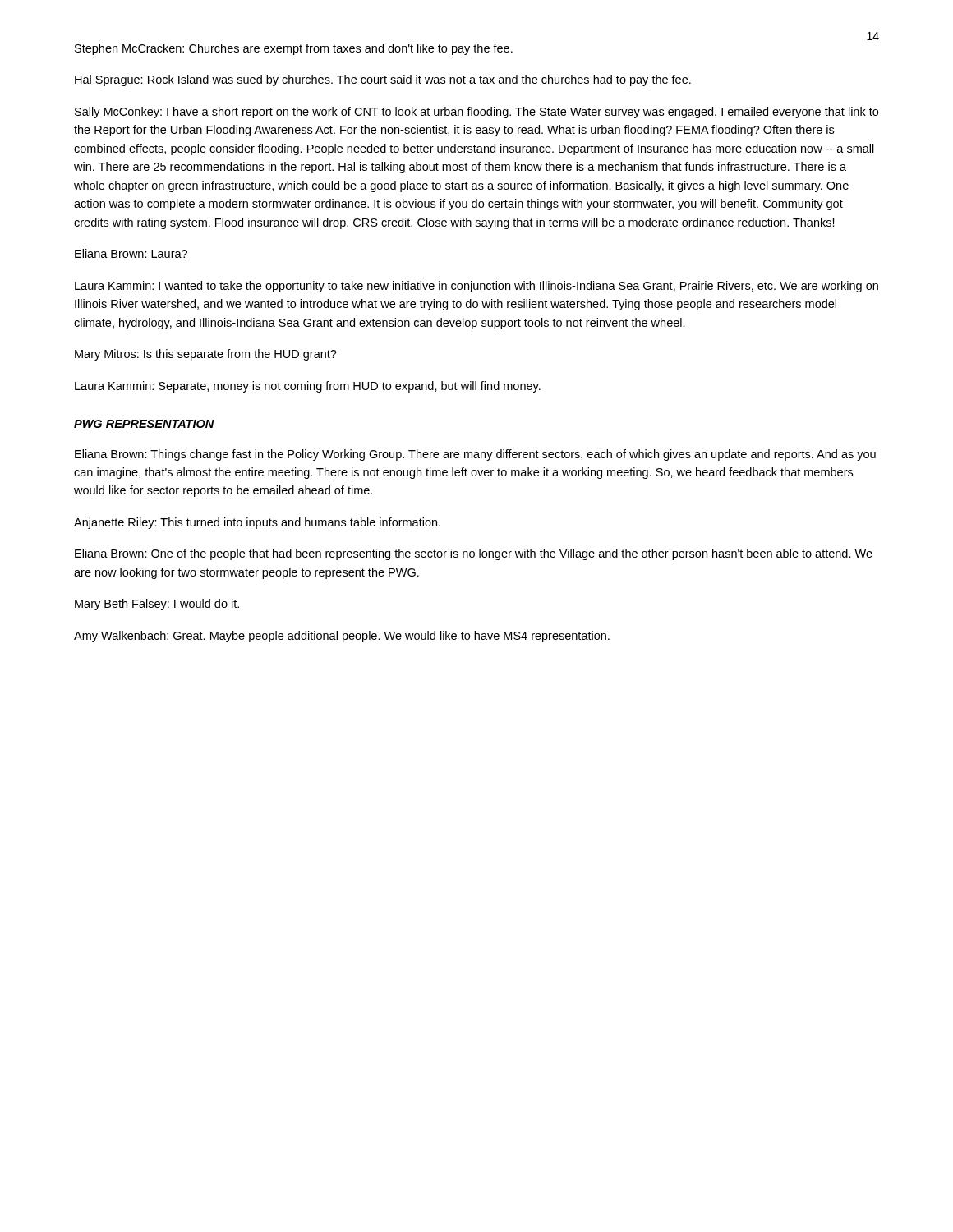Viewport: 953px width, 1232px height.
Task: Locate the text block that reads "Anjanette Riley: This turned"
Action: (x=258, y=522)
